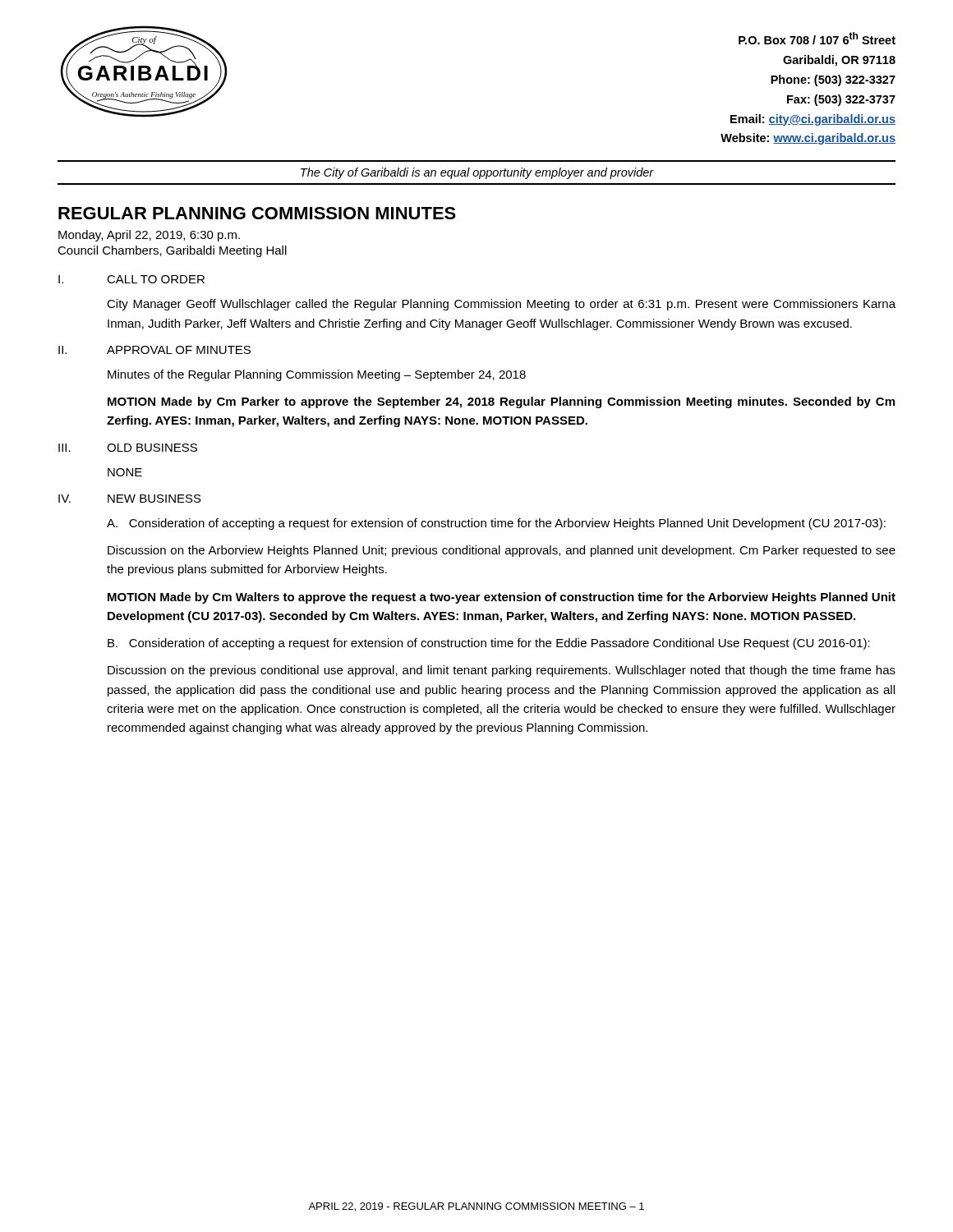The image size is (953, 1232).
Task: Locate the text block with the text "Minutes of the Regular"
Action: point(501,374)
